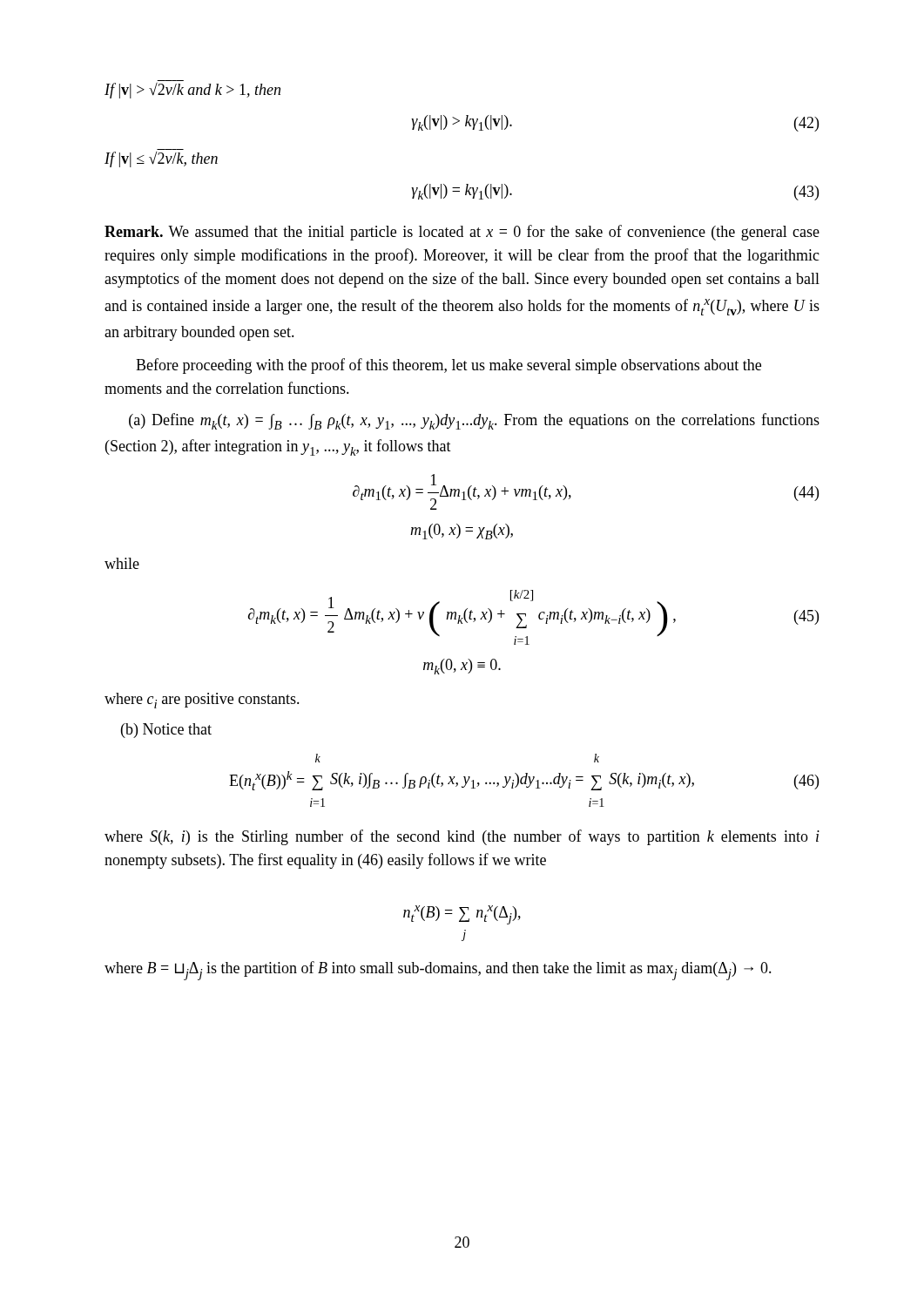
Task: Click on the text block that says "Before proceeding with the proof"
Action: 433,377
